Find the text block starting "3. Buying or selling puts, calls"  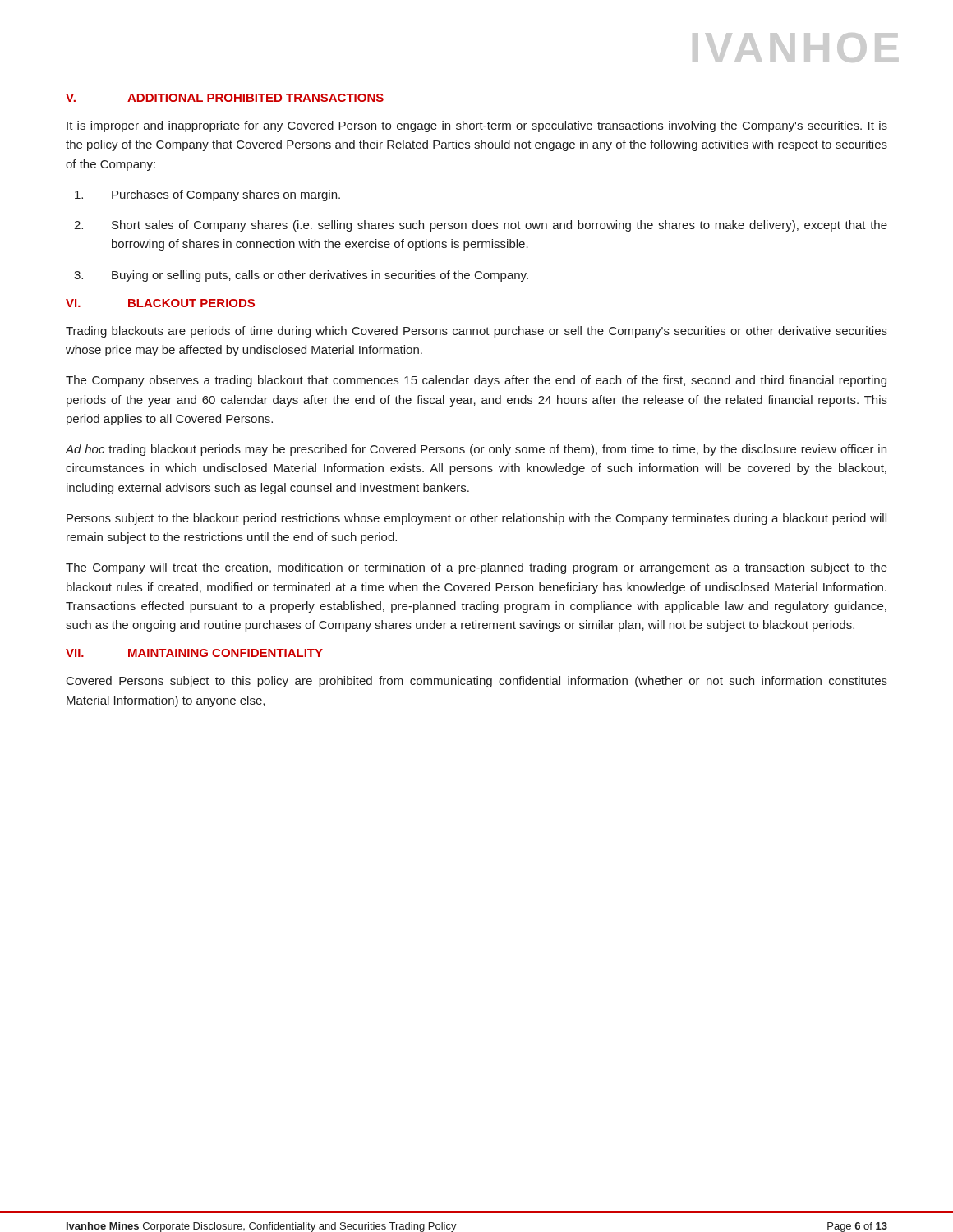click(x=476, y=274)
